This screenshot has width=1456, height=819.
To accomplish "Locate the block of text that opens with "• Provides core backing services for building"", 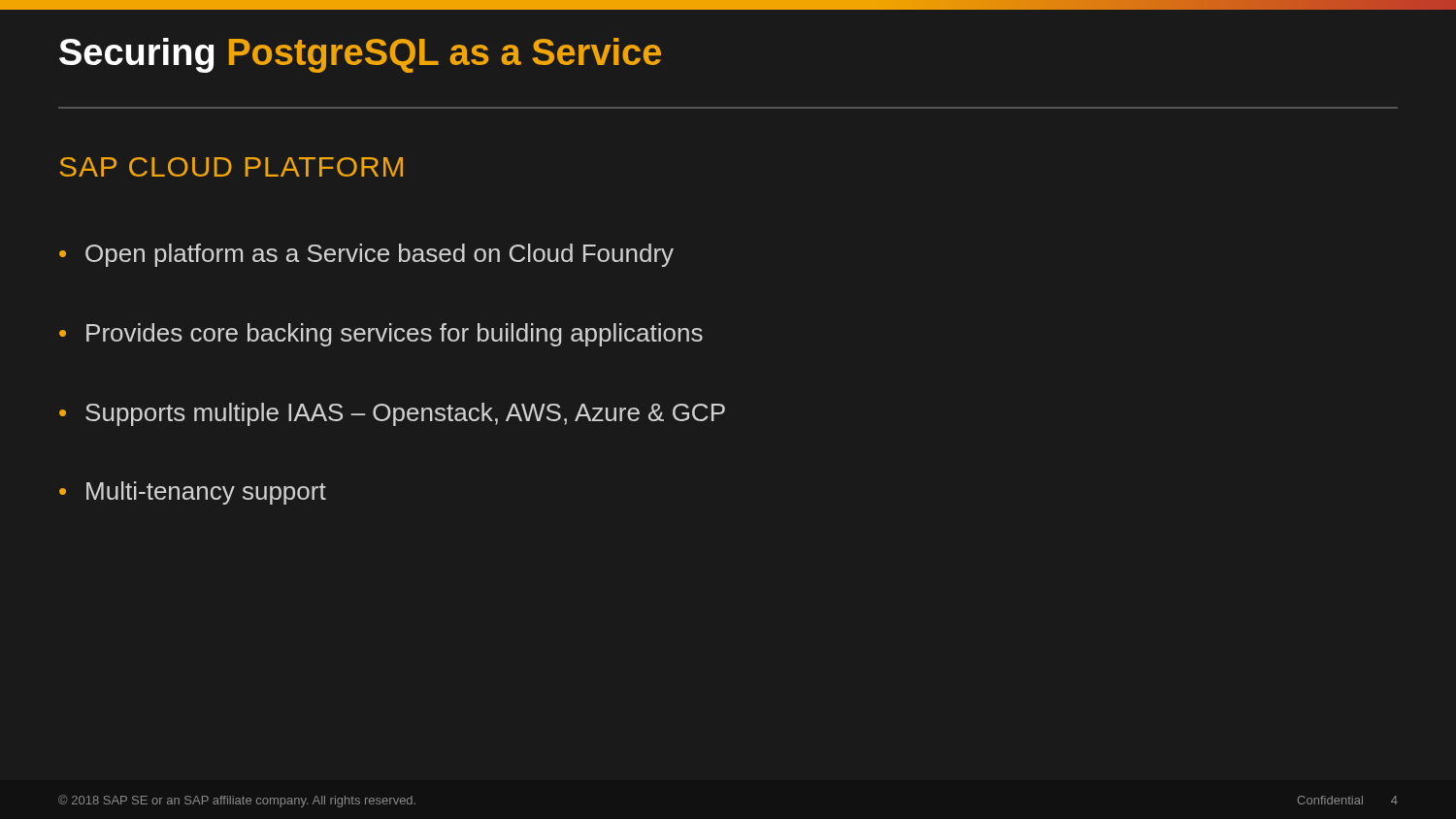I will (381, 333).
